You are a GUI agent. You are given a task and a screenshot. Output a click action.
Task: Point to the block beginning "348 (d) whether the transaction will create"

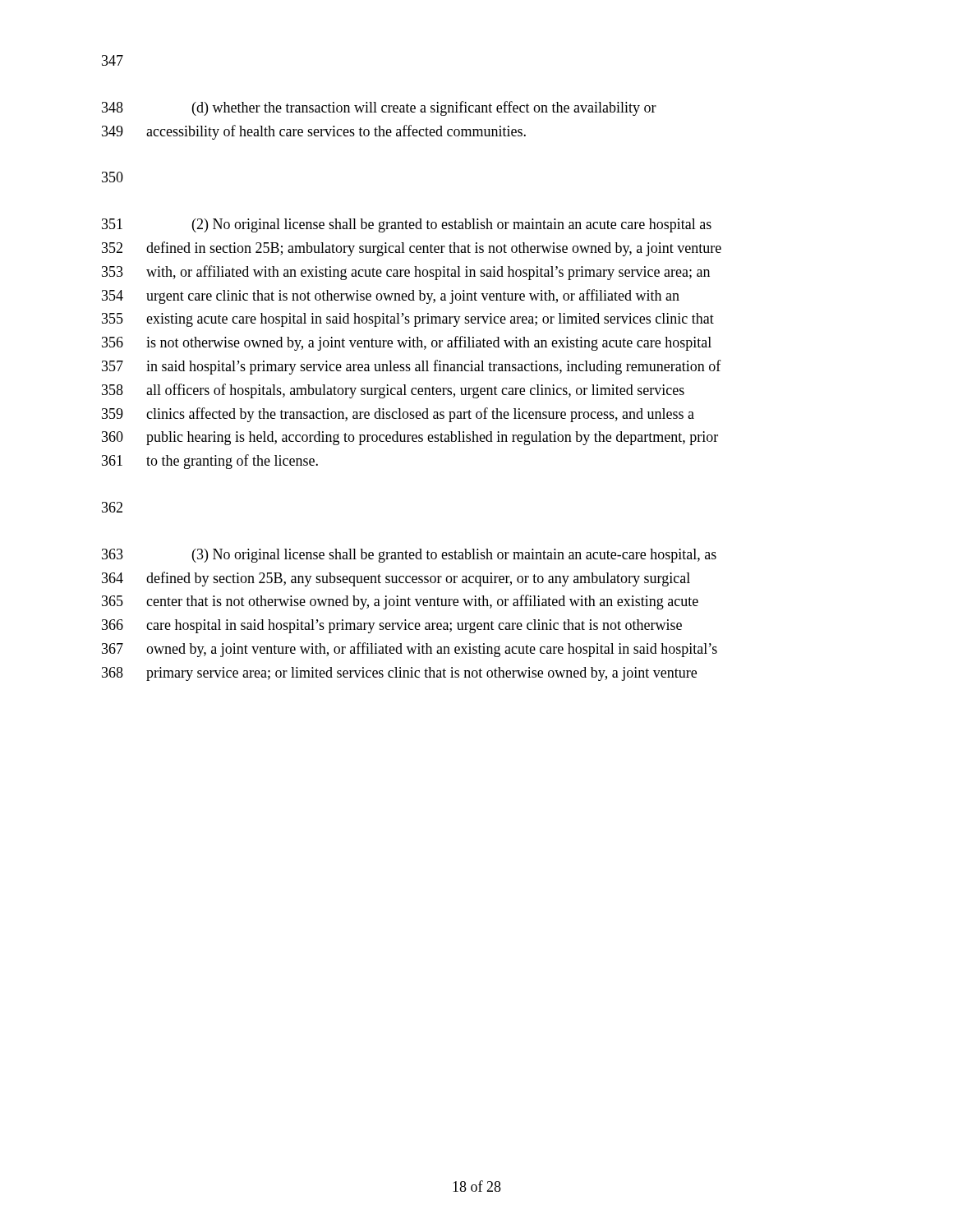click(476, 120)
